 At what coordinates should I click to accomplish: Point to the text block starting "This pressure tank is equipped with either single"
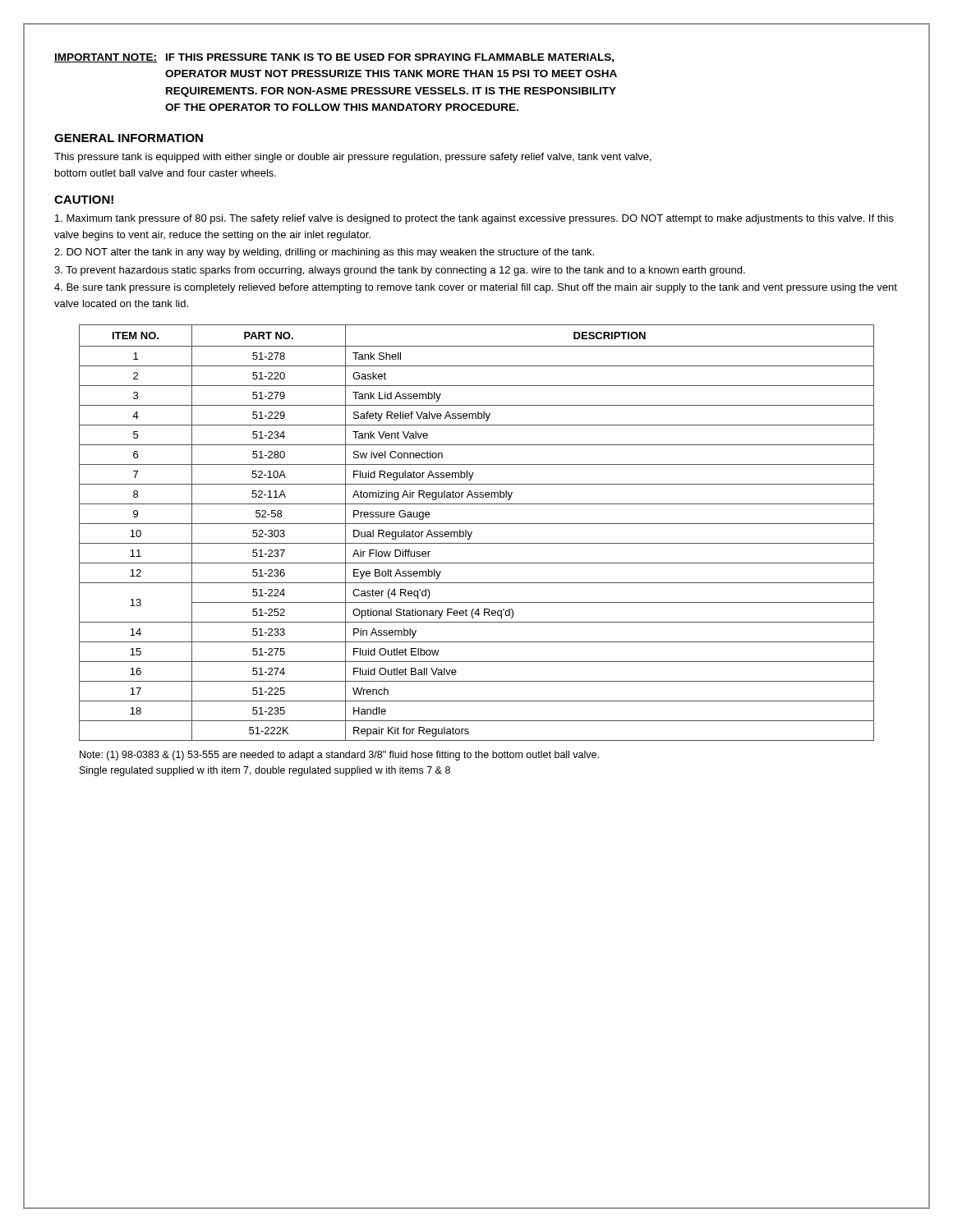pyautogui.click(x=353, y=164)
